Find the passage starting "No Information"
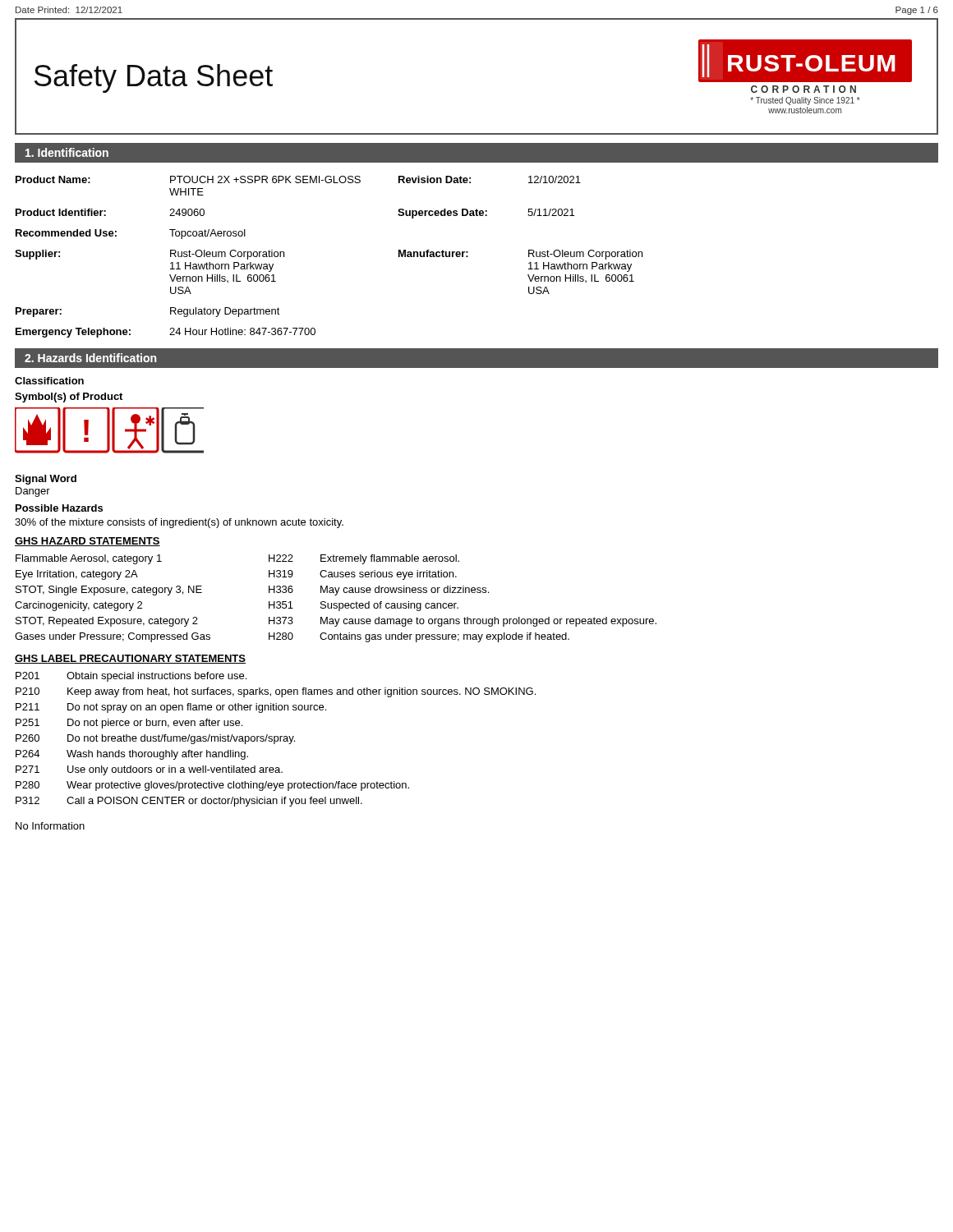This screenshot has width=953, height=1232. (50, 826)
